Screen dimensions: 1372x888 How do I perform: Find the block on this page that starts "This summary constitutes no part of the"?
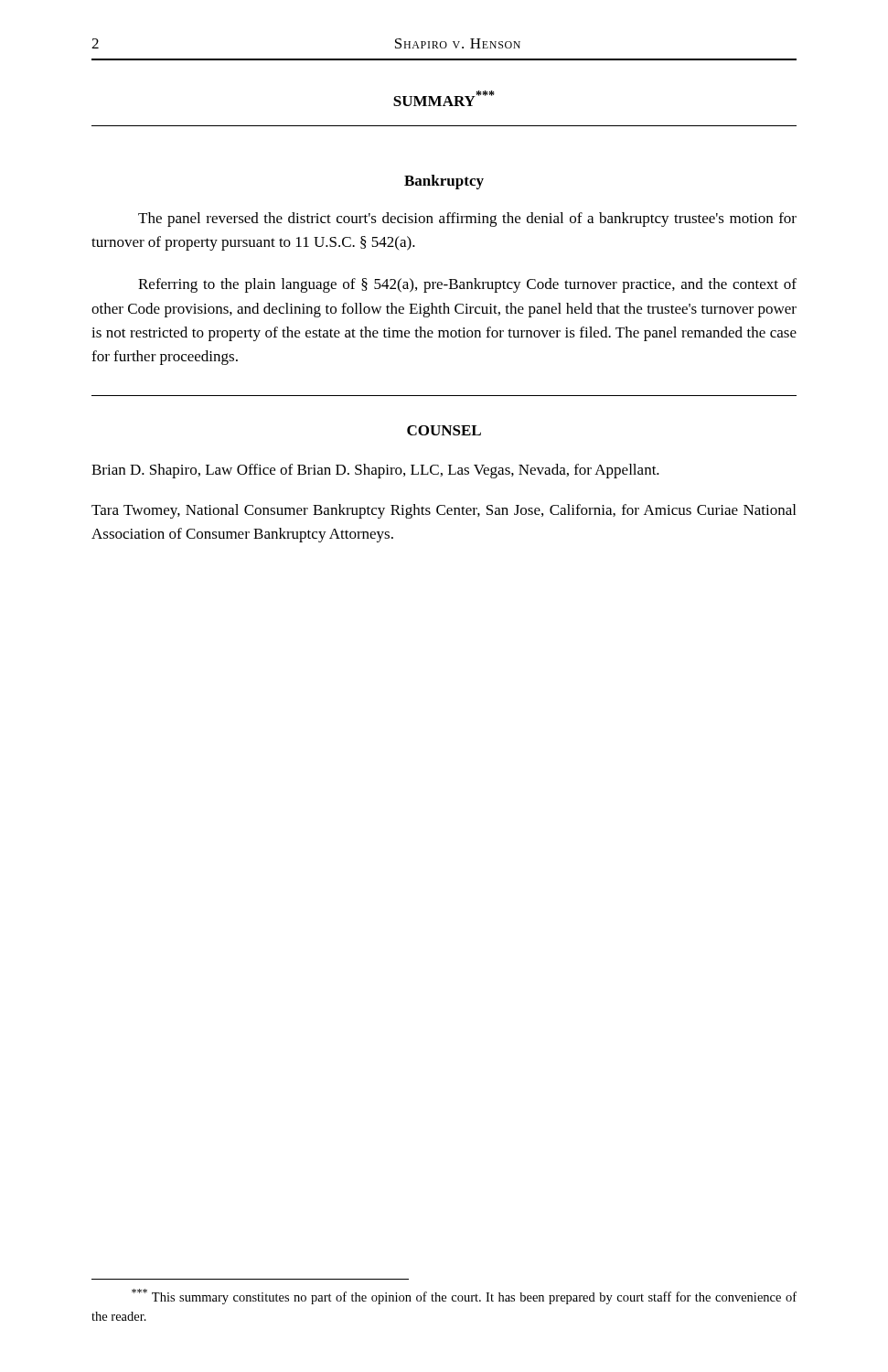444,1305
